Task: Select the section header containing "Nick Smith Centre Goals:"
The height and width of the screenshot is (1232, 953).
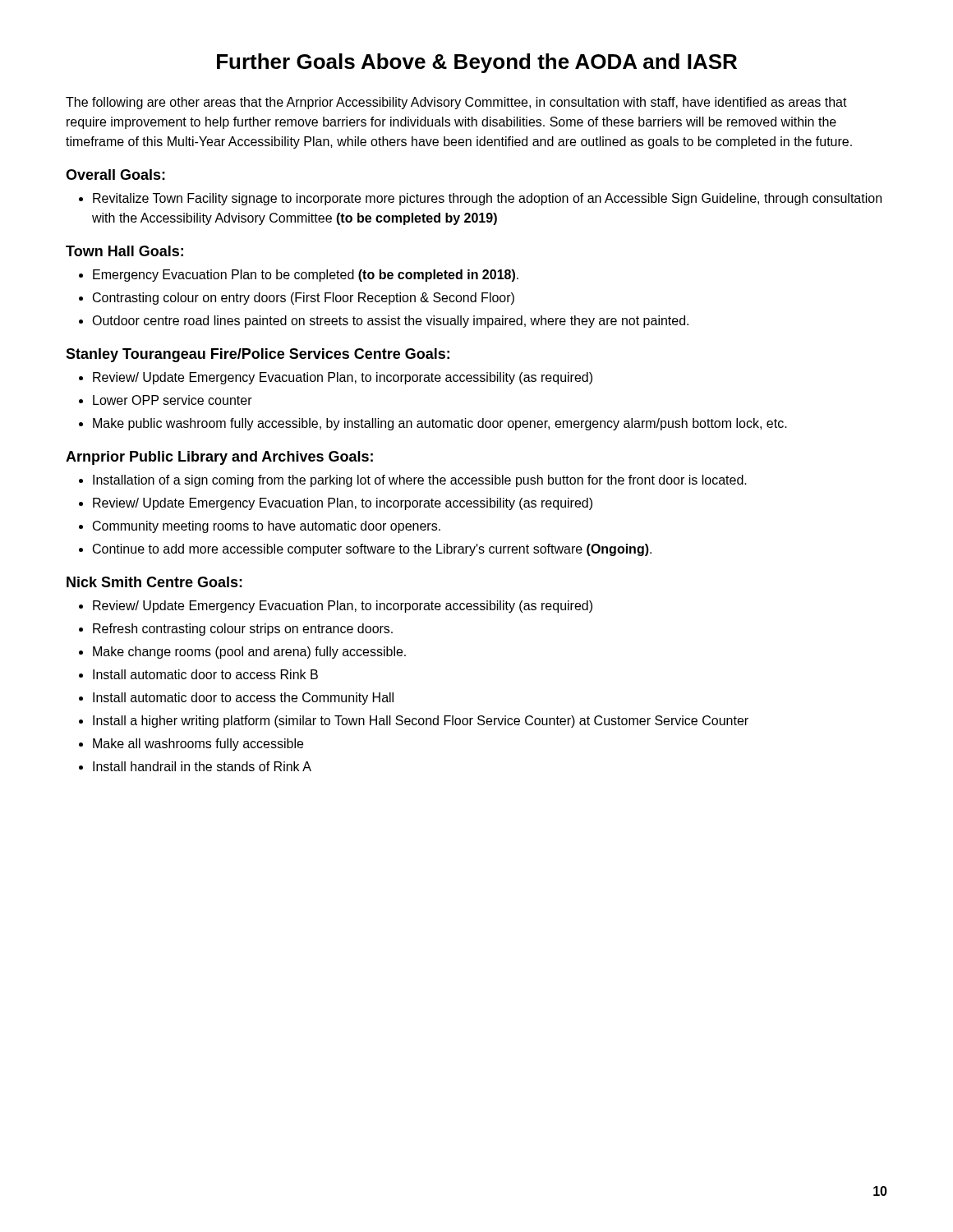Action: [154, 582]
